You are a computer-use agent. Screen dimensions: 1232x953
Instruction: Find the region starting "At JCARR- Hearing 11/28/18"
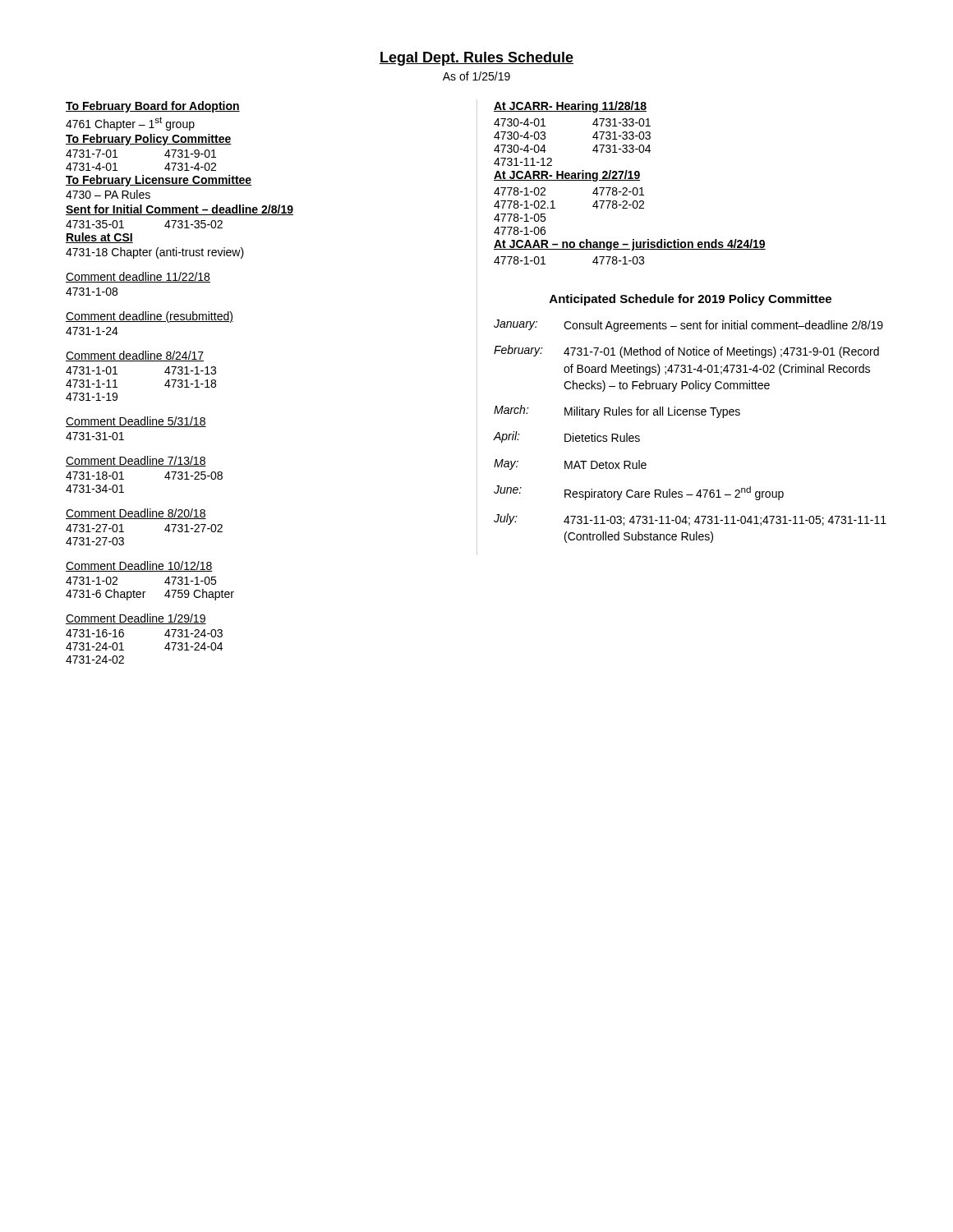[570, 107]
